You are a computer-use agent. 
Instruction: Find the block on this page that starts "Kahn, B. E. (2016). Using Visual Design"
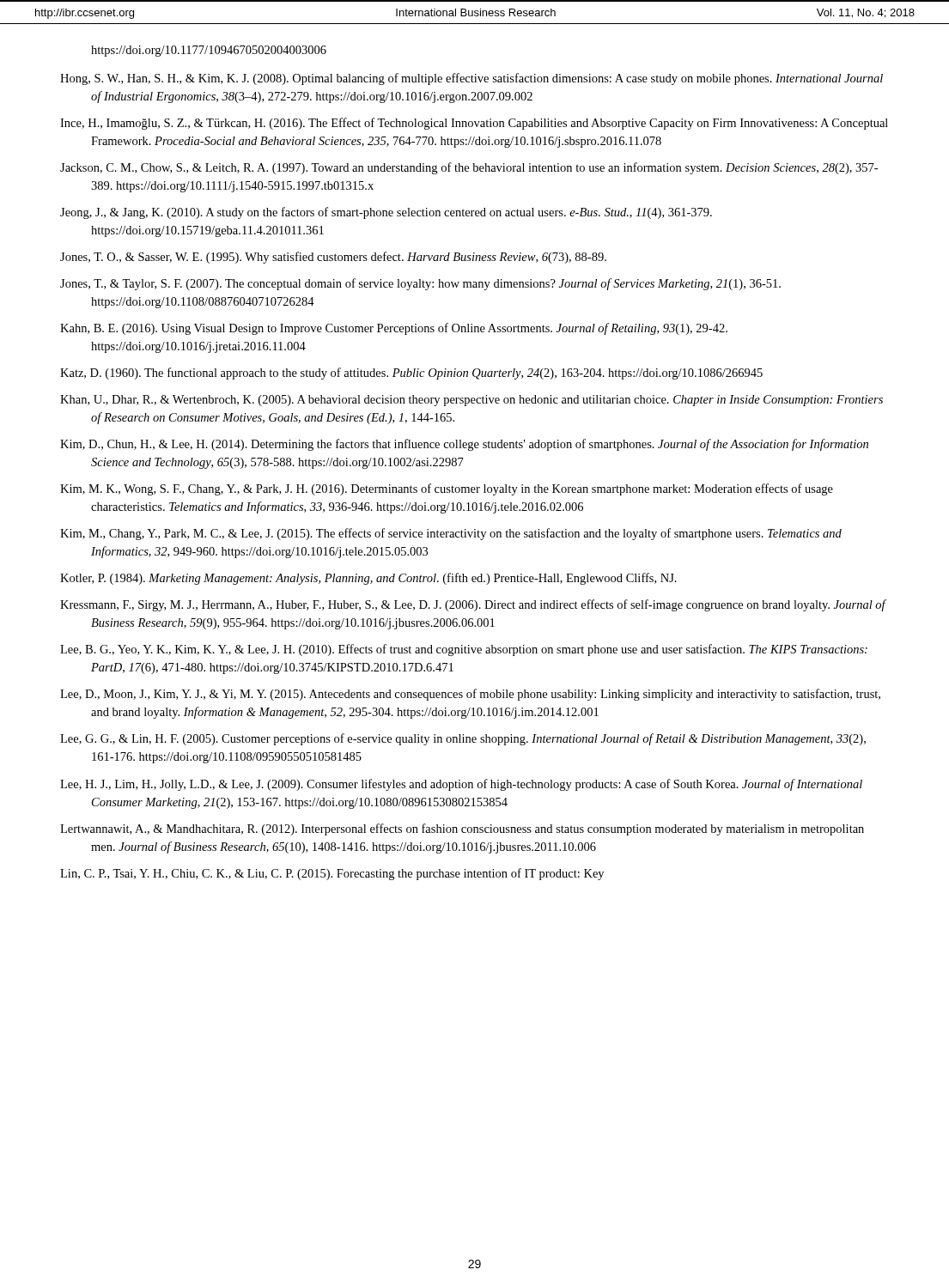coord(394,337)
